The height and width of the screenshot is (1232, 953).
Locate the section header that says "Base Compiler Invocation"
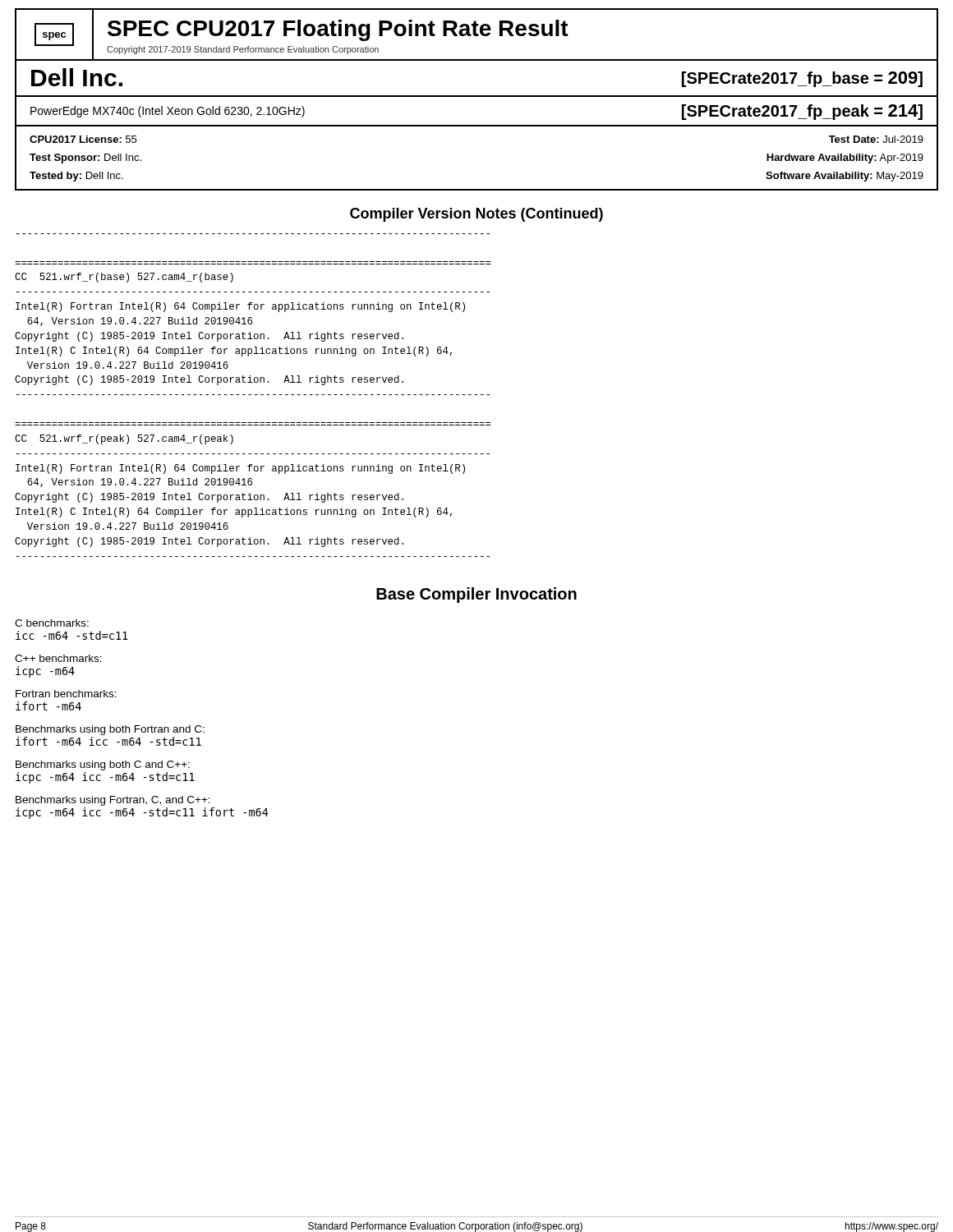click(476, 594)
